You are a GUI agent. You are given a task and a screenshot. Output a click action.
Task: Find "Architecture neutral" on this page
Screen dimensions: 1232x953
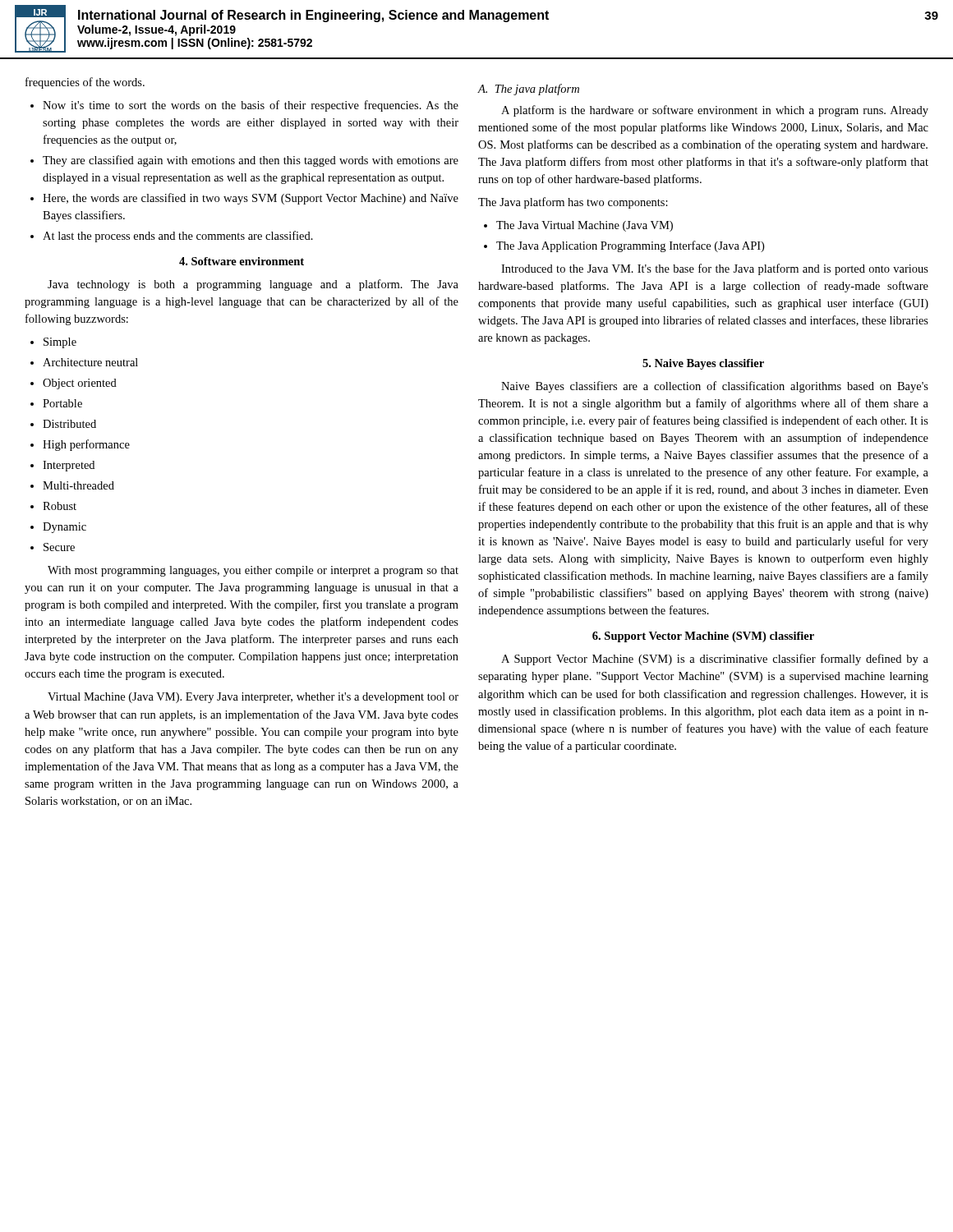[x=90, y=362]
